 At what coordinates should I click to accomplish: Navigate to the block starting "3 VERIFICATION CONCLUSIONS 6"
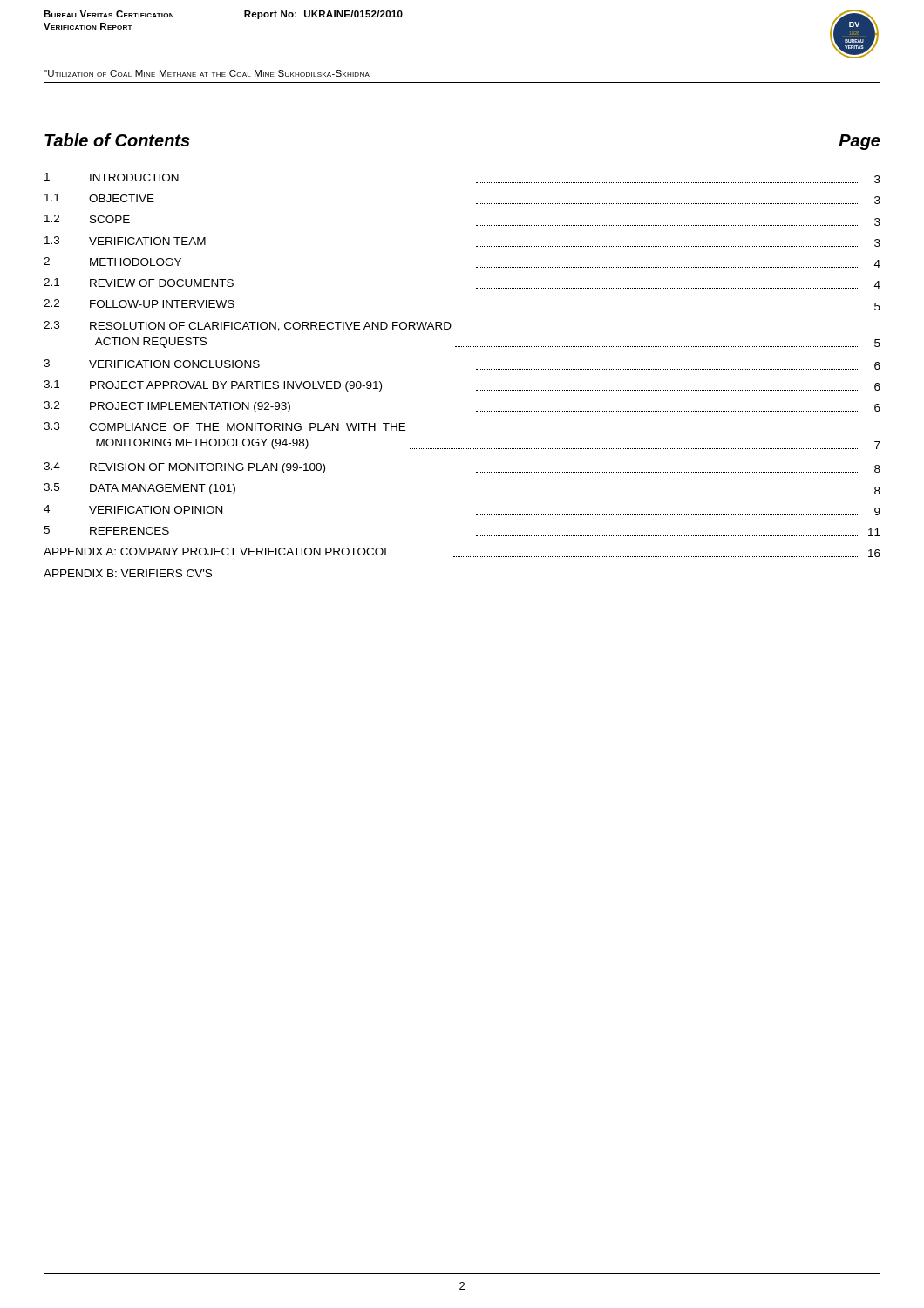pyautogui.click(x=176, y=364)
